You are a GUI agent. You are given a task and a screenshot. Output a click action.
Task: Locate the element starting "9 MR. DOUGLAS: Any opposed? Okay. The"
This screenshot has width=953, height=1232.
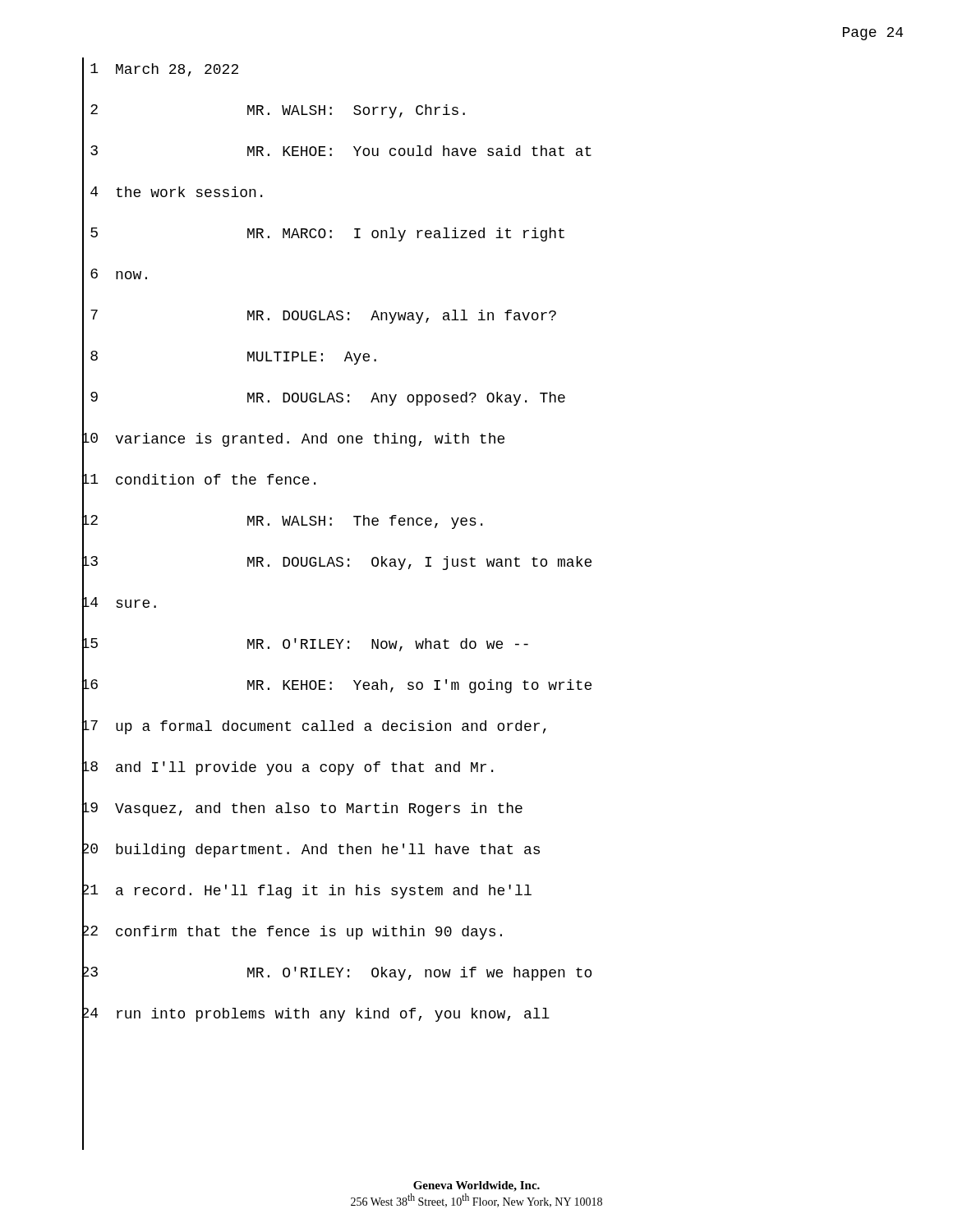476,398
